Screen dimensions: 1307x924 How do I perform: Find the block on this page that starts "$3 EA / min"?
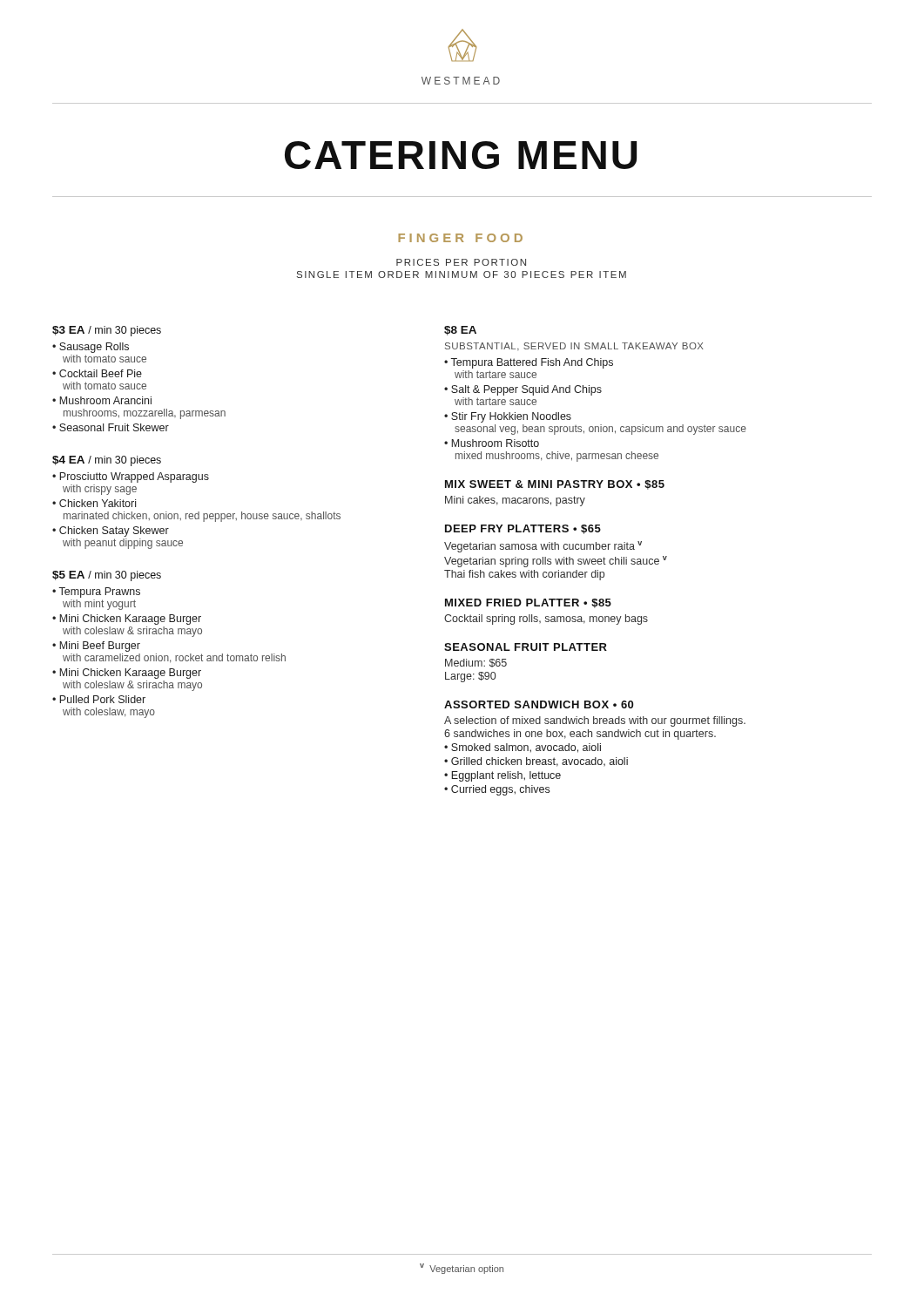click(107, 331)
